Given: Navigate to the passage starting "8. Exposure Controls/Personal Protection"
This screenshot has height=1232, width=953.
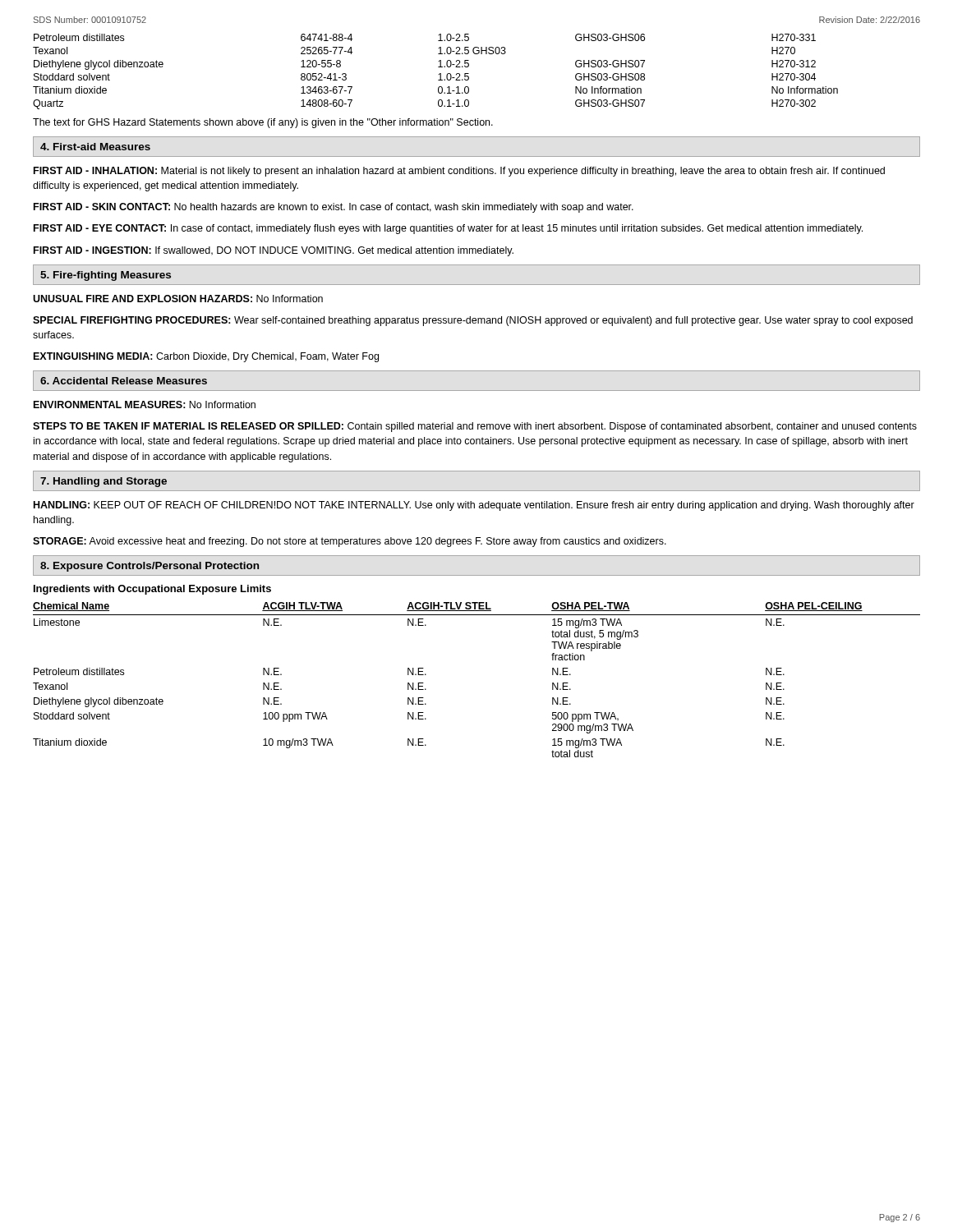Looking at the screenshot, I should [x=150, y=565].
